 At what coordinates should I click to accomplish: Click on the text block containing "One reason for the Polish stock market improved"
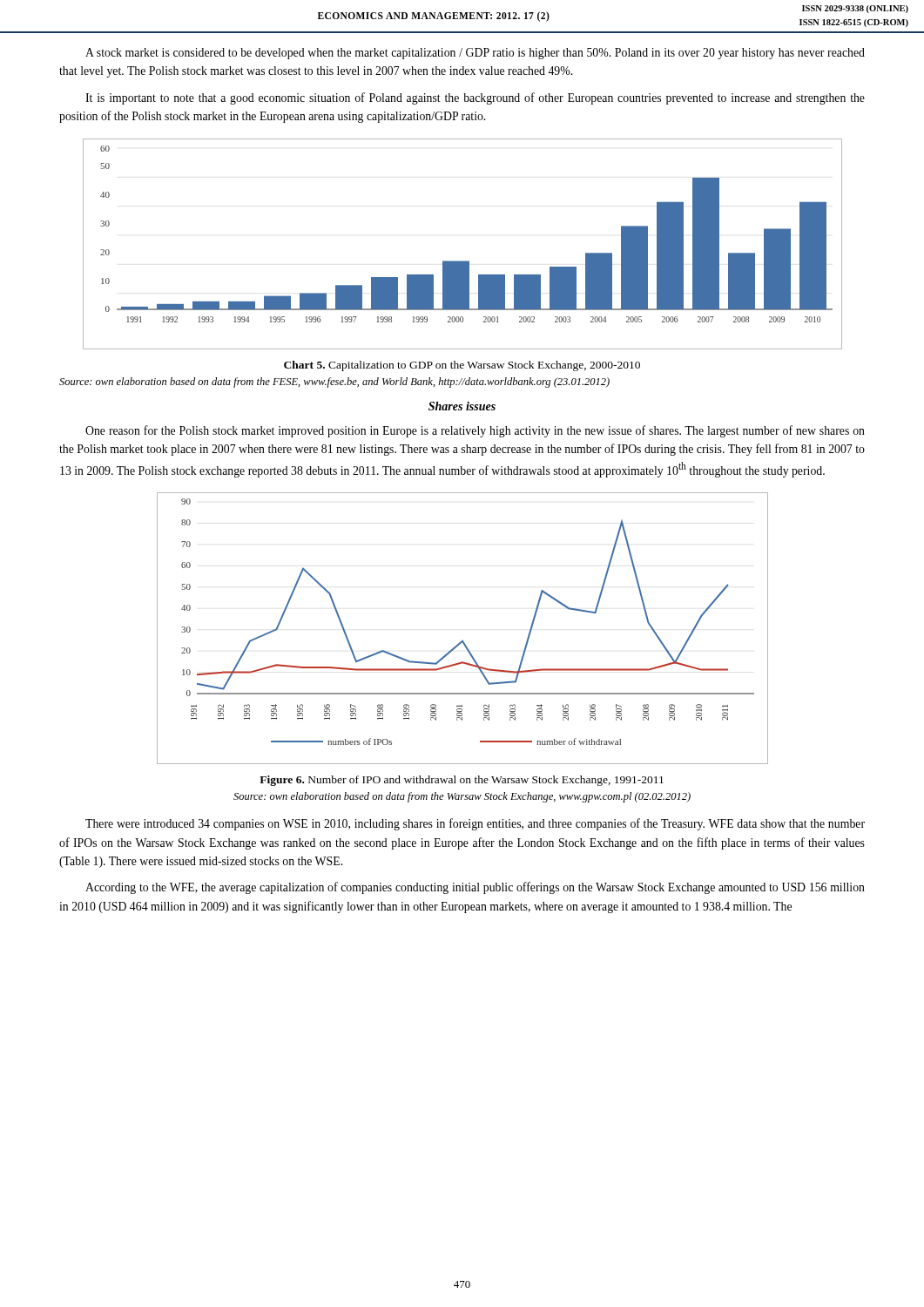[462, 451]
